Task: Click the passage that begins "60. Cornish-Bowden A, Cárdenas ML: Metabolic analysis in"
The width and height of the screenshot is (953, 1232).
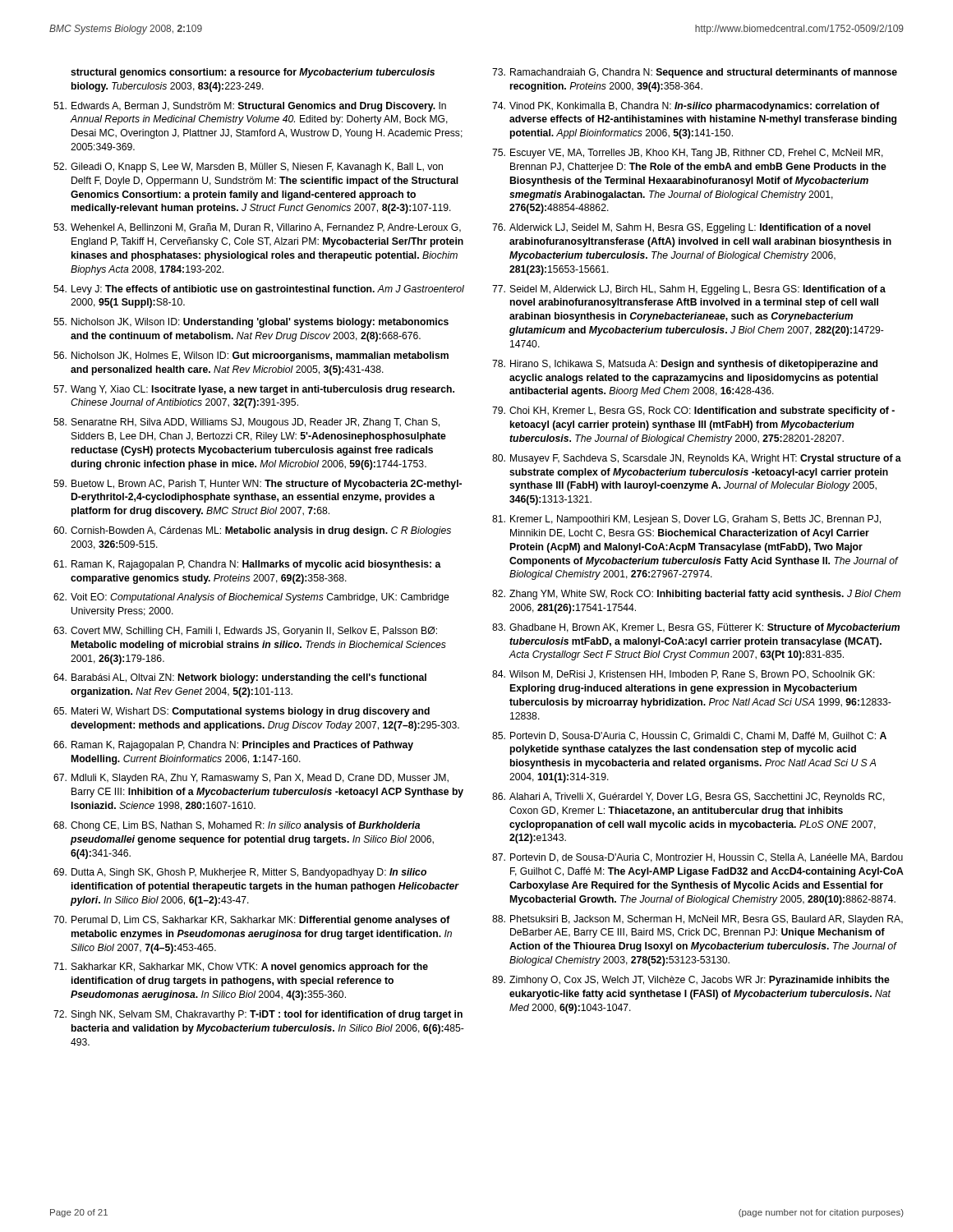Action: tap(257, 538)
